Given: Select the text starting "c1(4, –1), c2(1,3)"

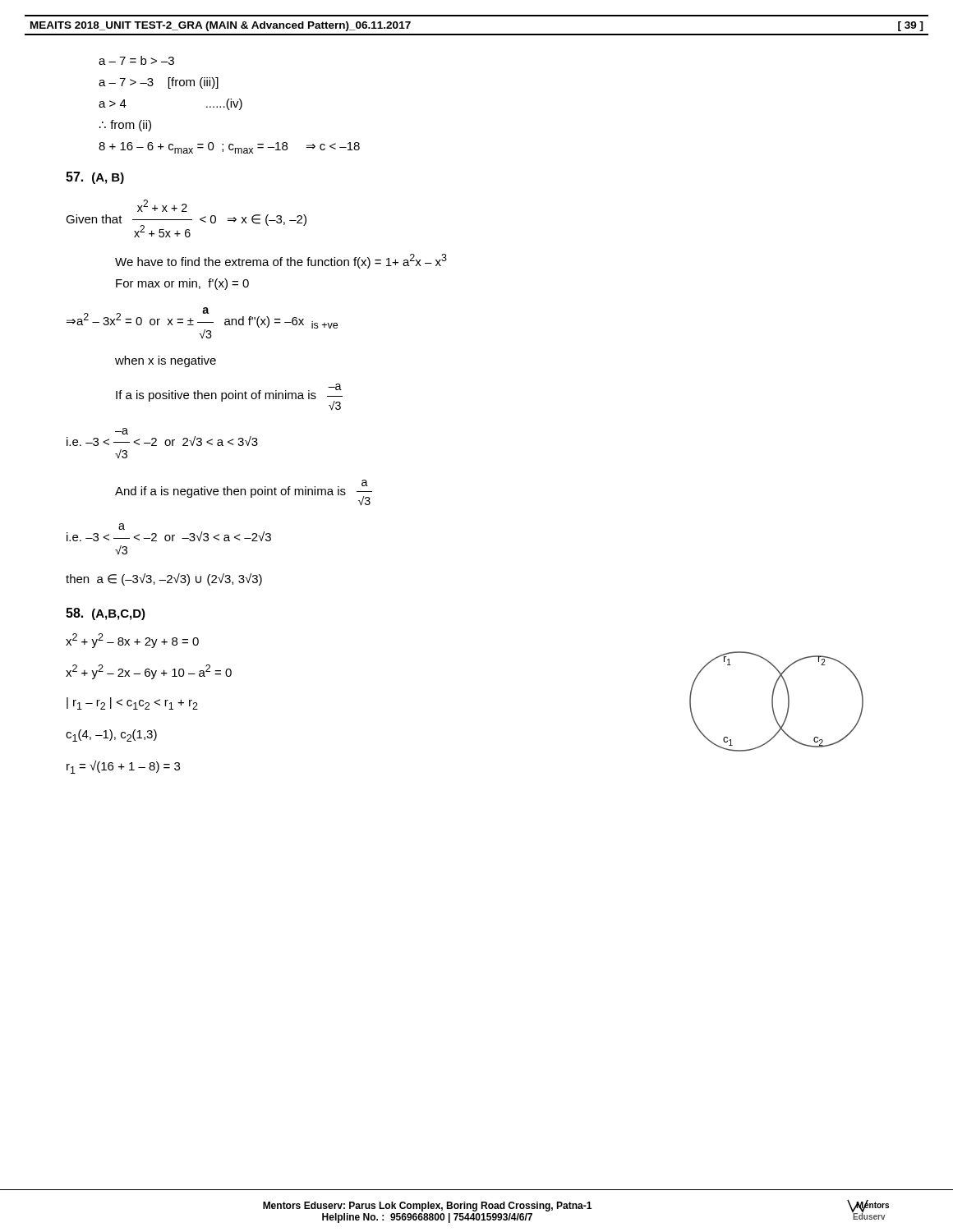Looking at the screenshot, I should coord(112,735).
